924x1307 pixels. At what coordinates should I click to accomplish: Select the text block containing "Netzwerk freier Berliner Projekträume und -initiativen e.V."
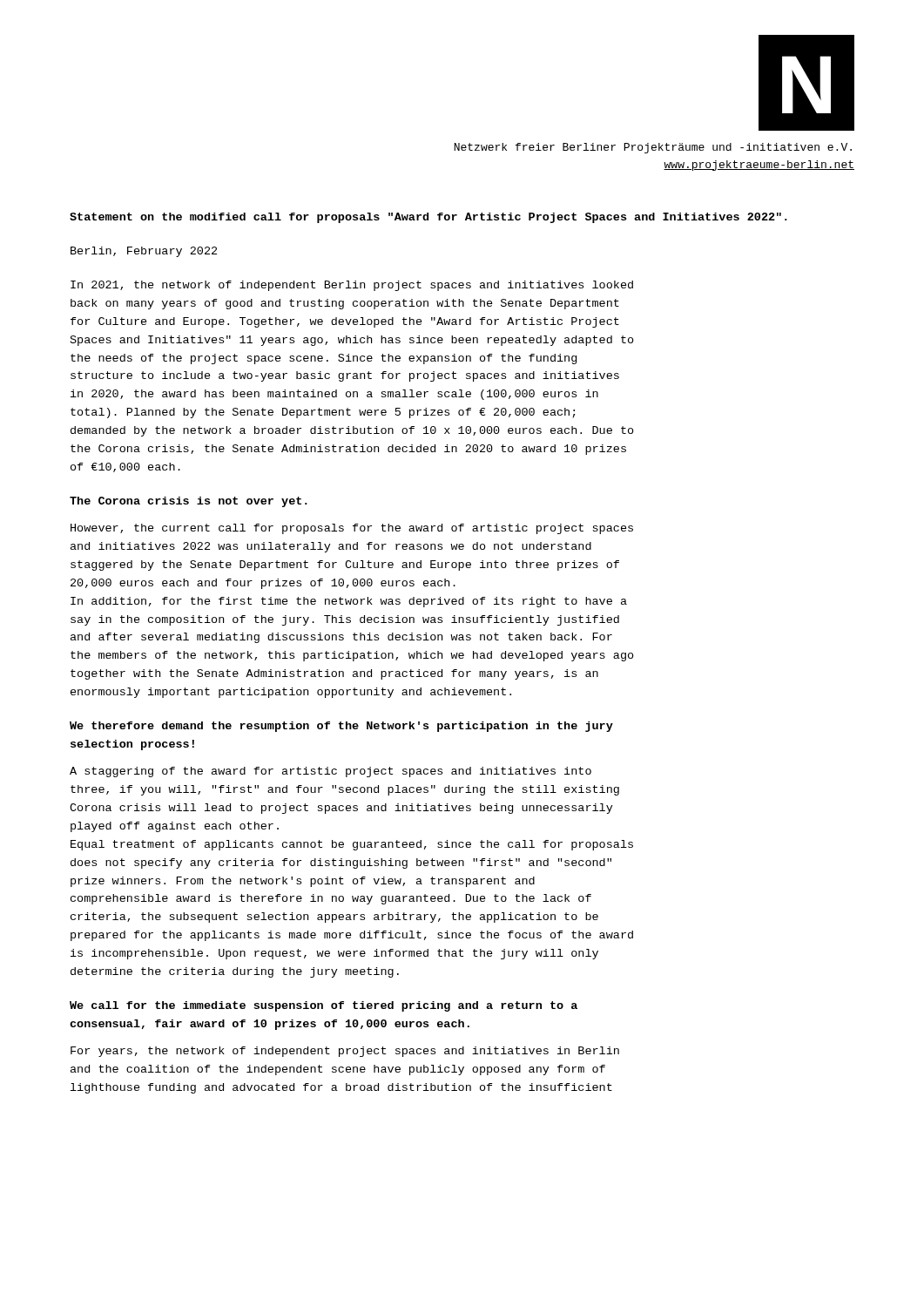pos(654,156)
